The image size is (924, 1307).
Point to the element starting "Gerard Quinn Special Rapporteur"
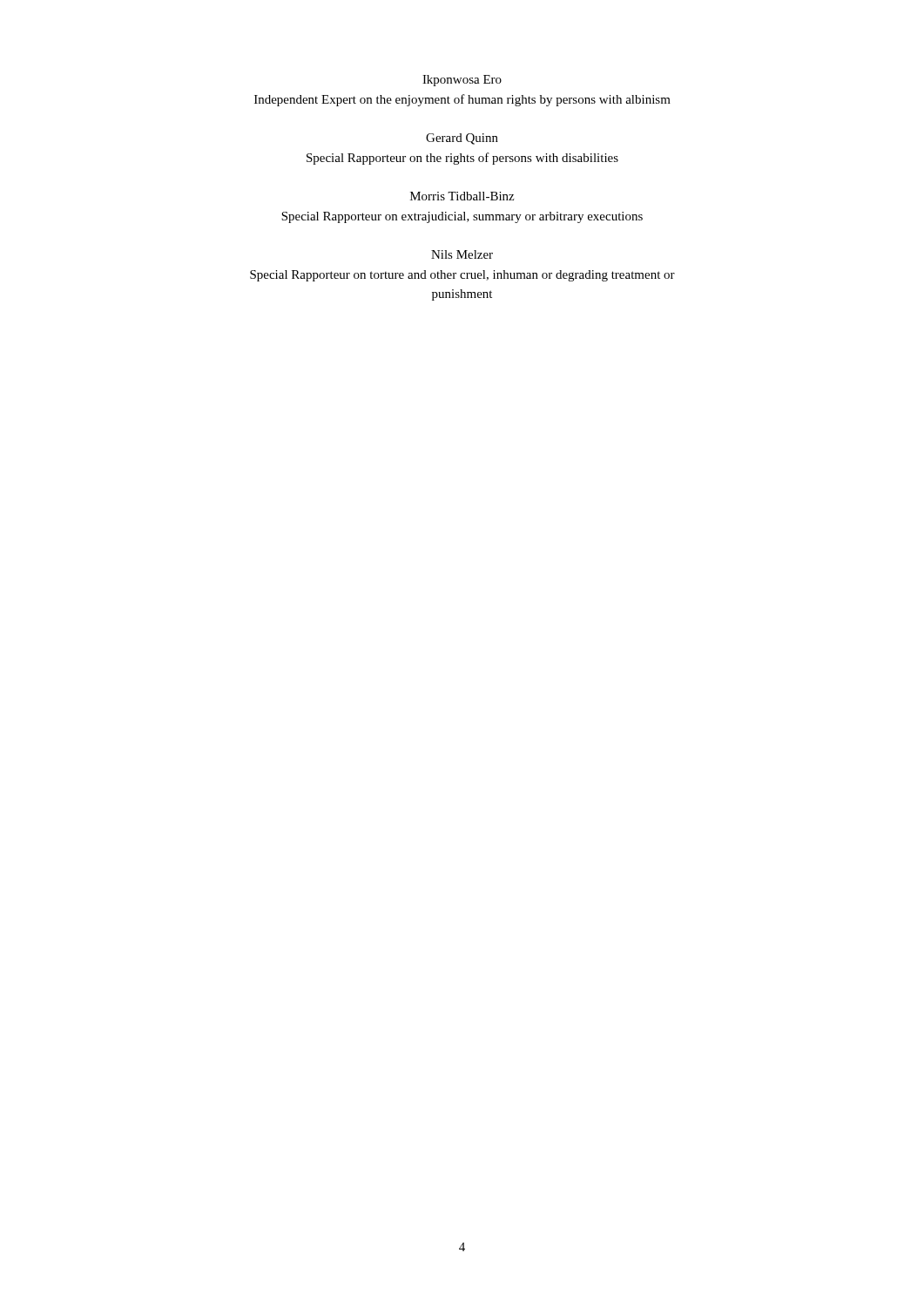pyautogui.click(x=462, y=147)
